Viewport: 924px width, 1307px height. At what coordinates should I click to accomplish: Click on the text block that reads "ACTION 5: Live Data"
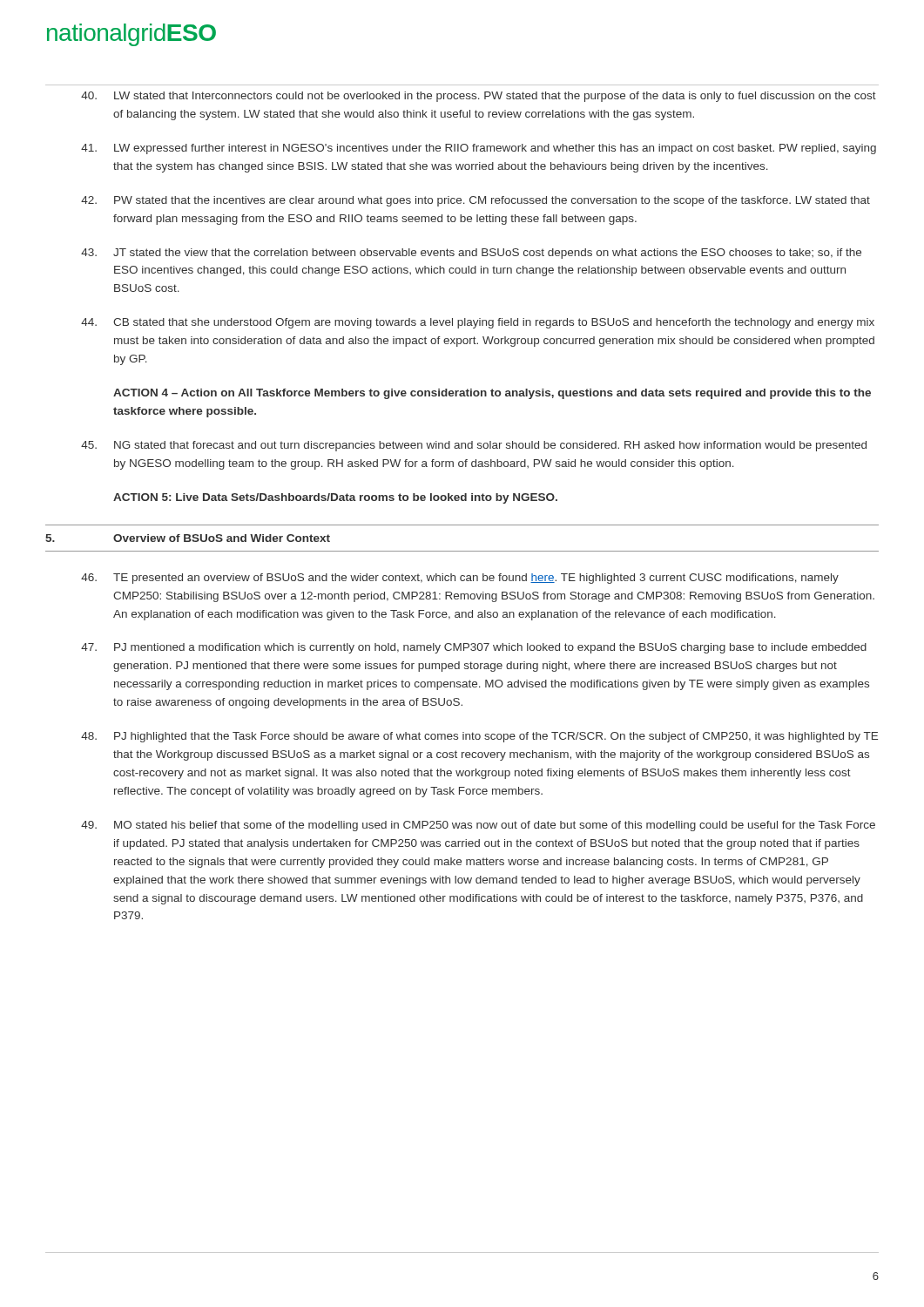click(x=336, y=497)
